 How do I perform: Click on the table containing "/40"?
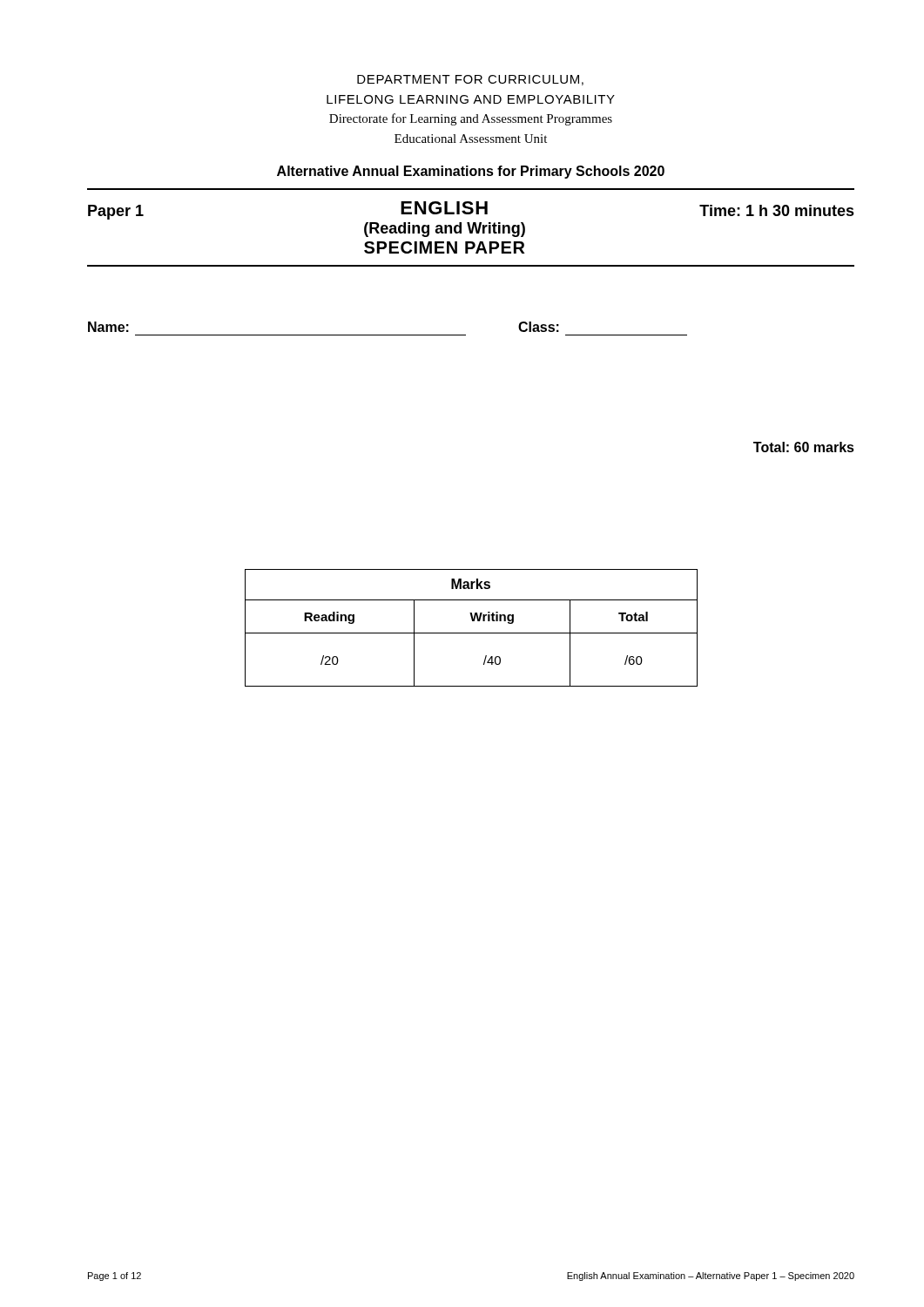(471, 628)
